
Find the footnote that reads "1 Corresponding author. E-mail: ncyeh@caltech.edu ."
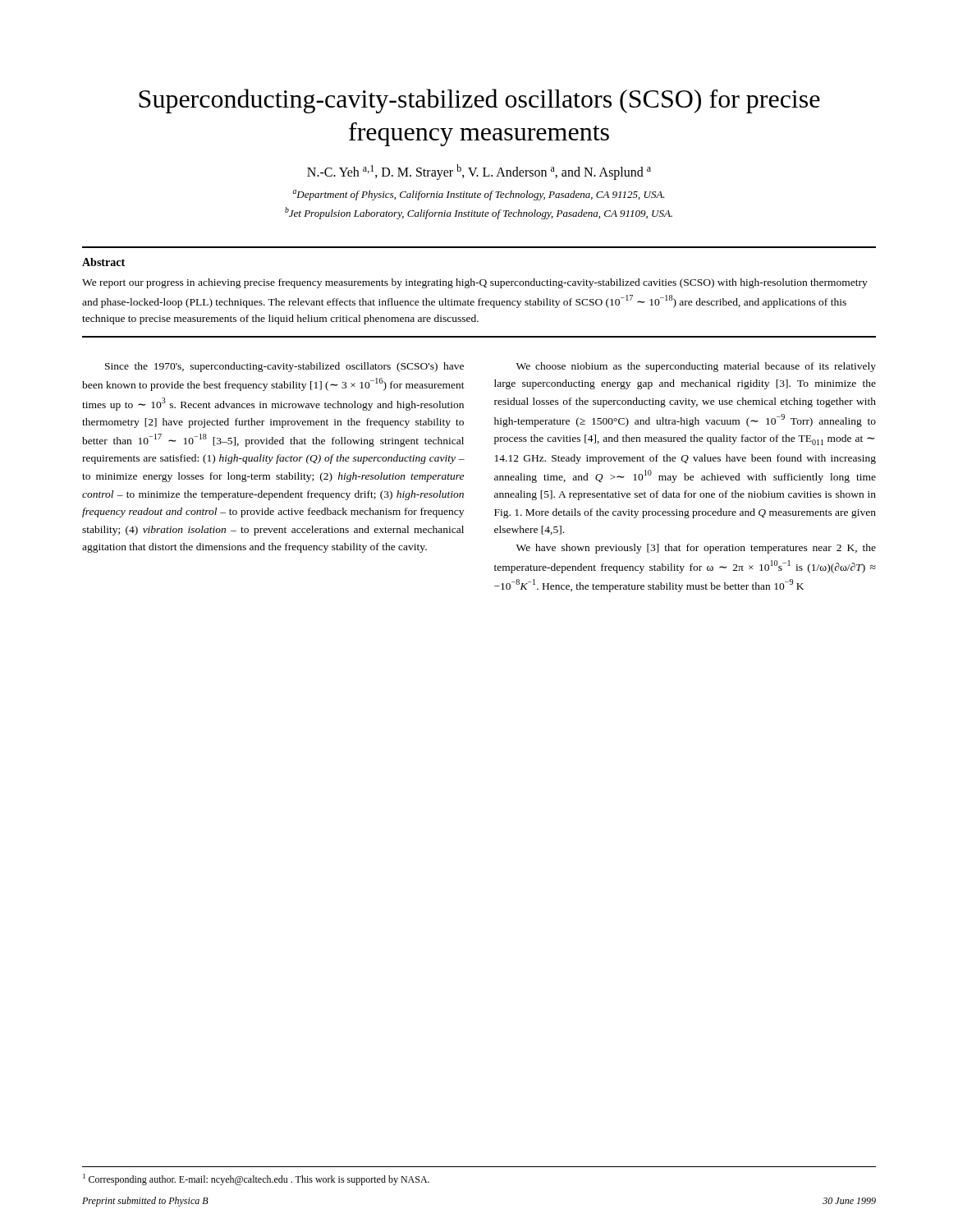pyautogui.click(x=256, y=1179)
